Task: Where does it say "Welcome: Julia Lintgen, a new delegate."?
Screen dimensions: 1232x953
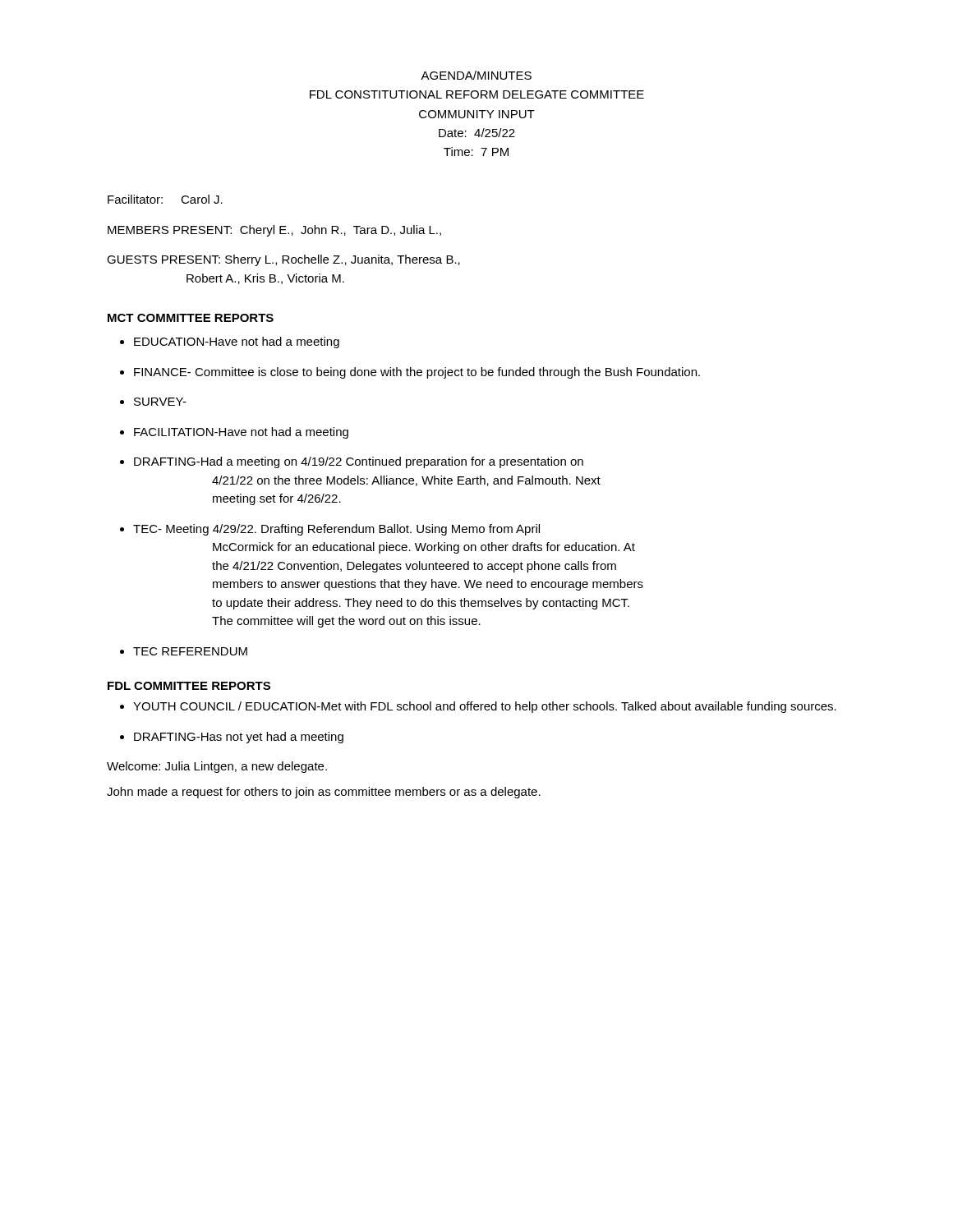Action: 217,766
